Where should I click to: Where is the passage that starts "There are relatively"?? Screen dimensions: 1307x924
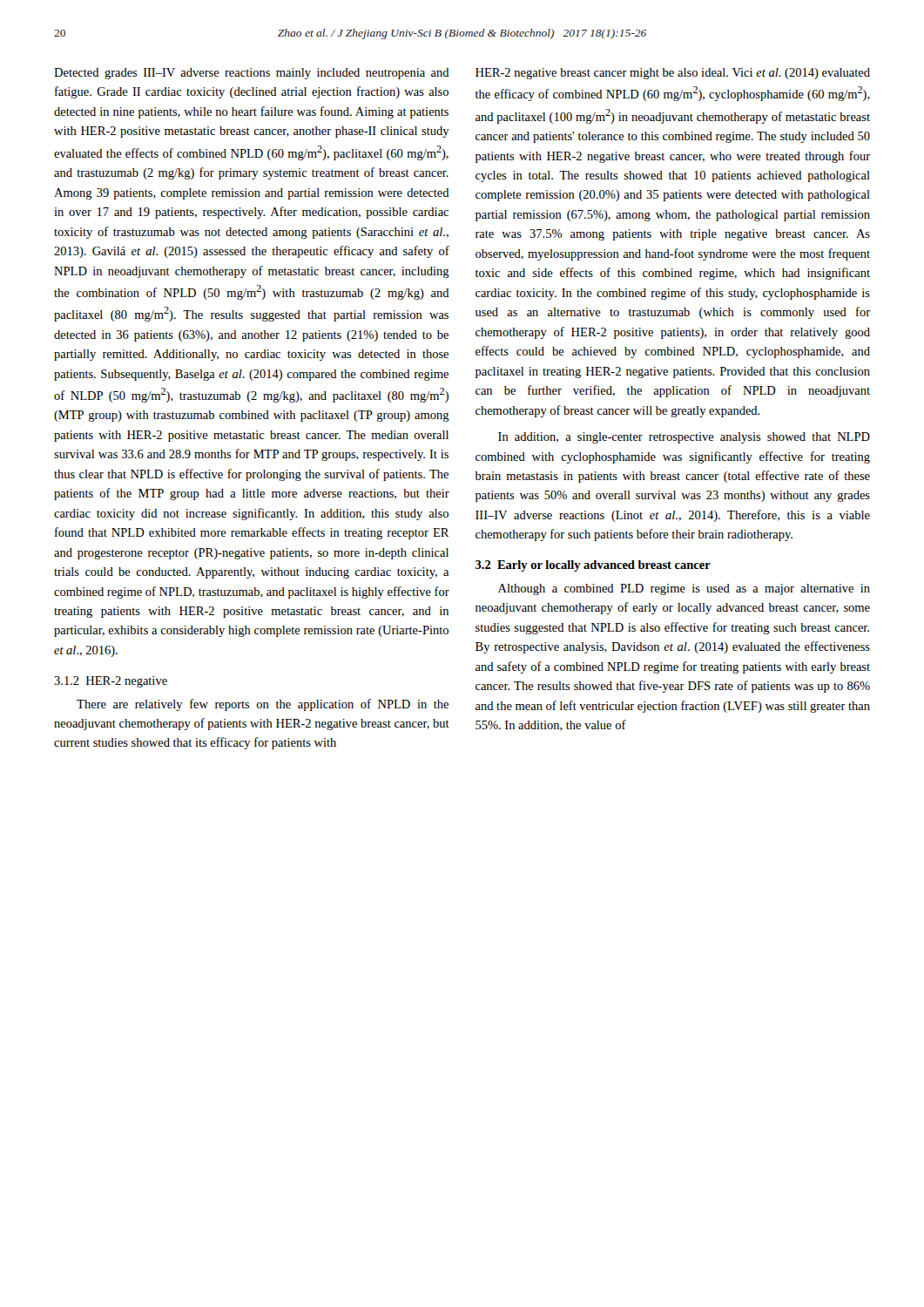251,723
